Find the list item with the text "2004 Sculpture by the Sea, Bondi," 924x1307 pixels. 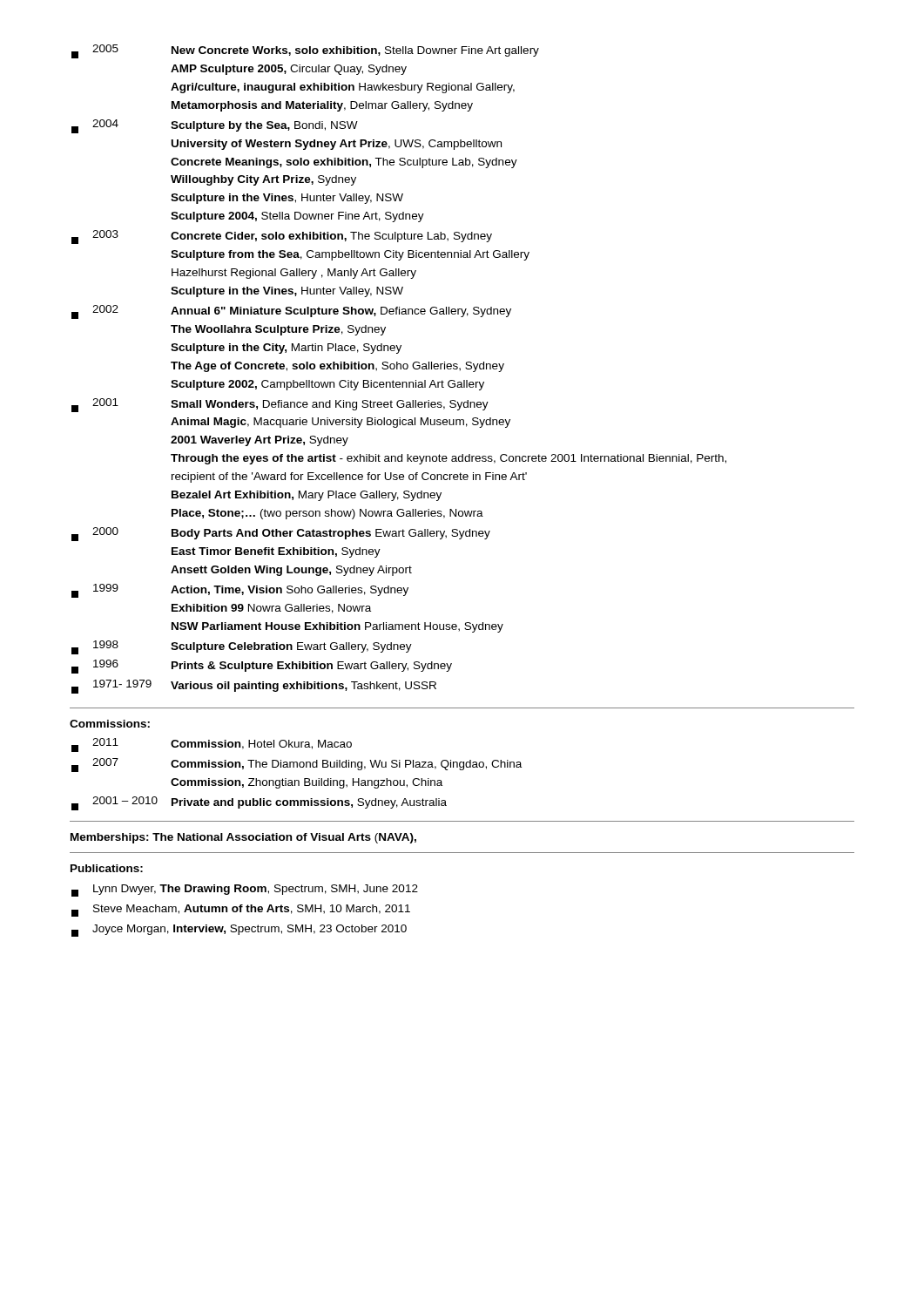[x=462, y=171]
